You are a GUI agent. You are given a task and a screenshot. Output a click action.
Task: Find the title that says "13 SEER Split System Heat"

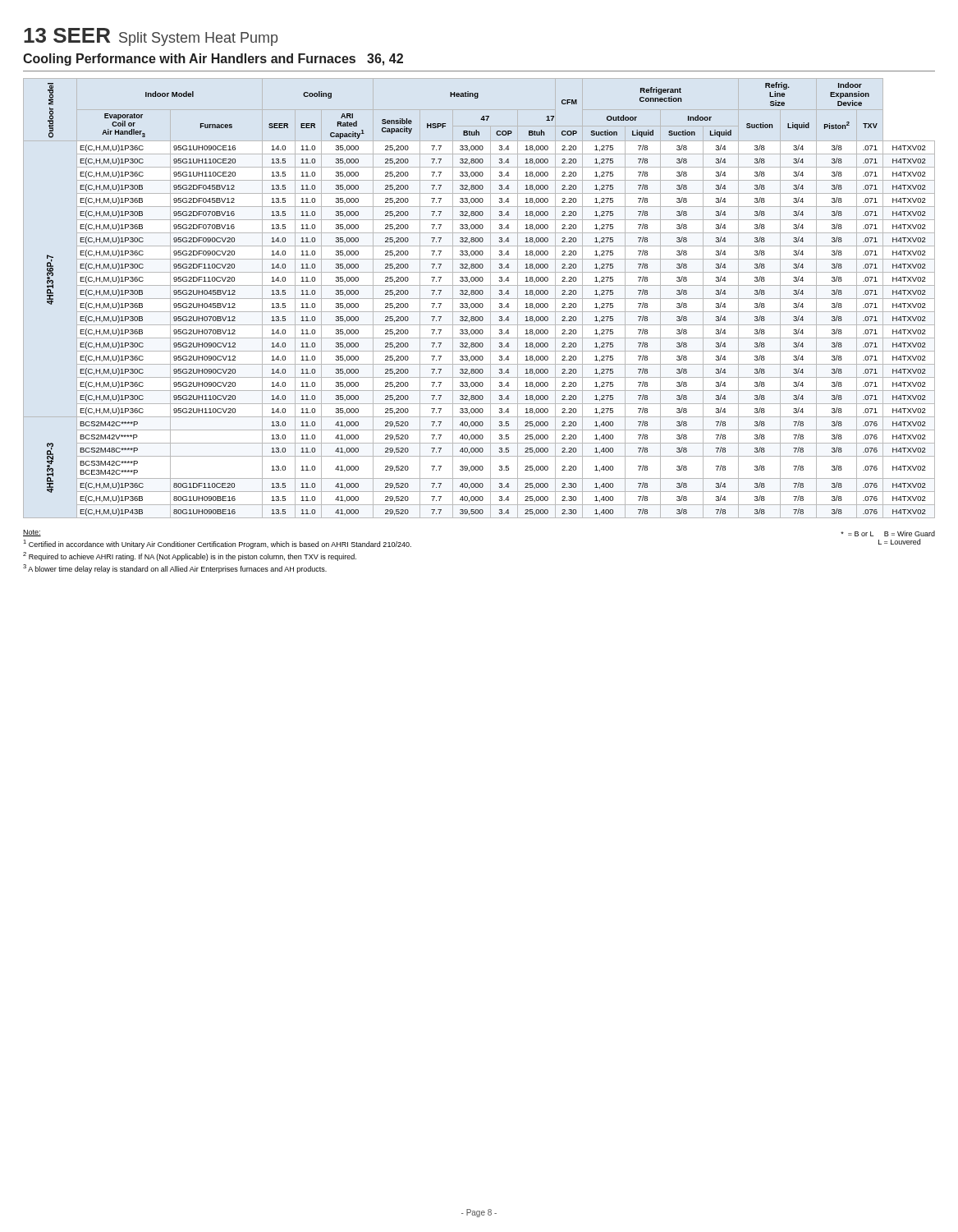pyautogui.click(x=151, y=35)
